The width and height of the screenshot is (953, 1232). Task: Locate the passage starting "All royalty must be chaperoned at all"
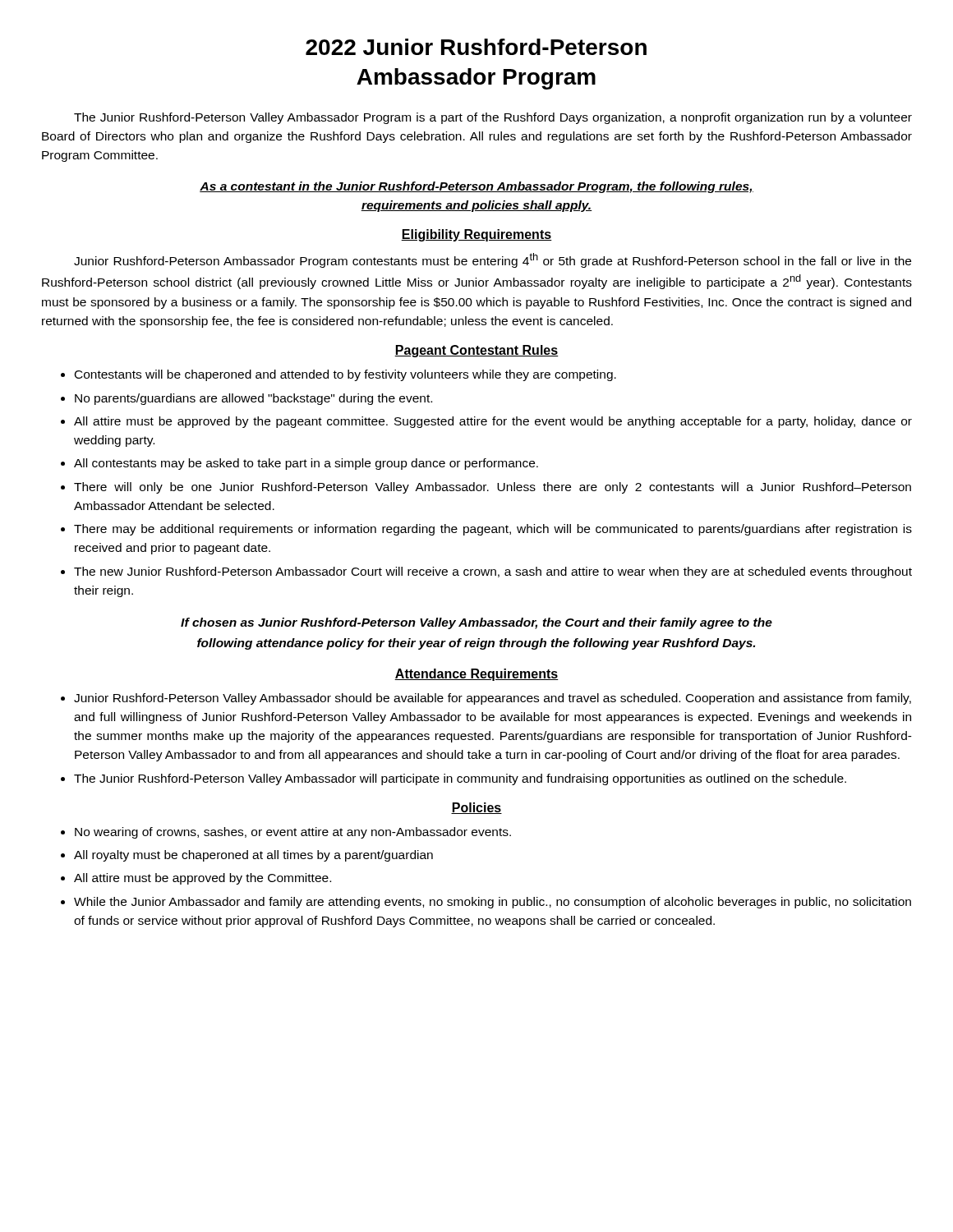pos(254,855)
